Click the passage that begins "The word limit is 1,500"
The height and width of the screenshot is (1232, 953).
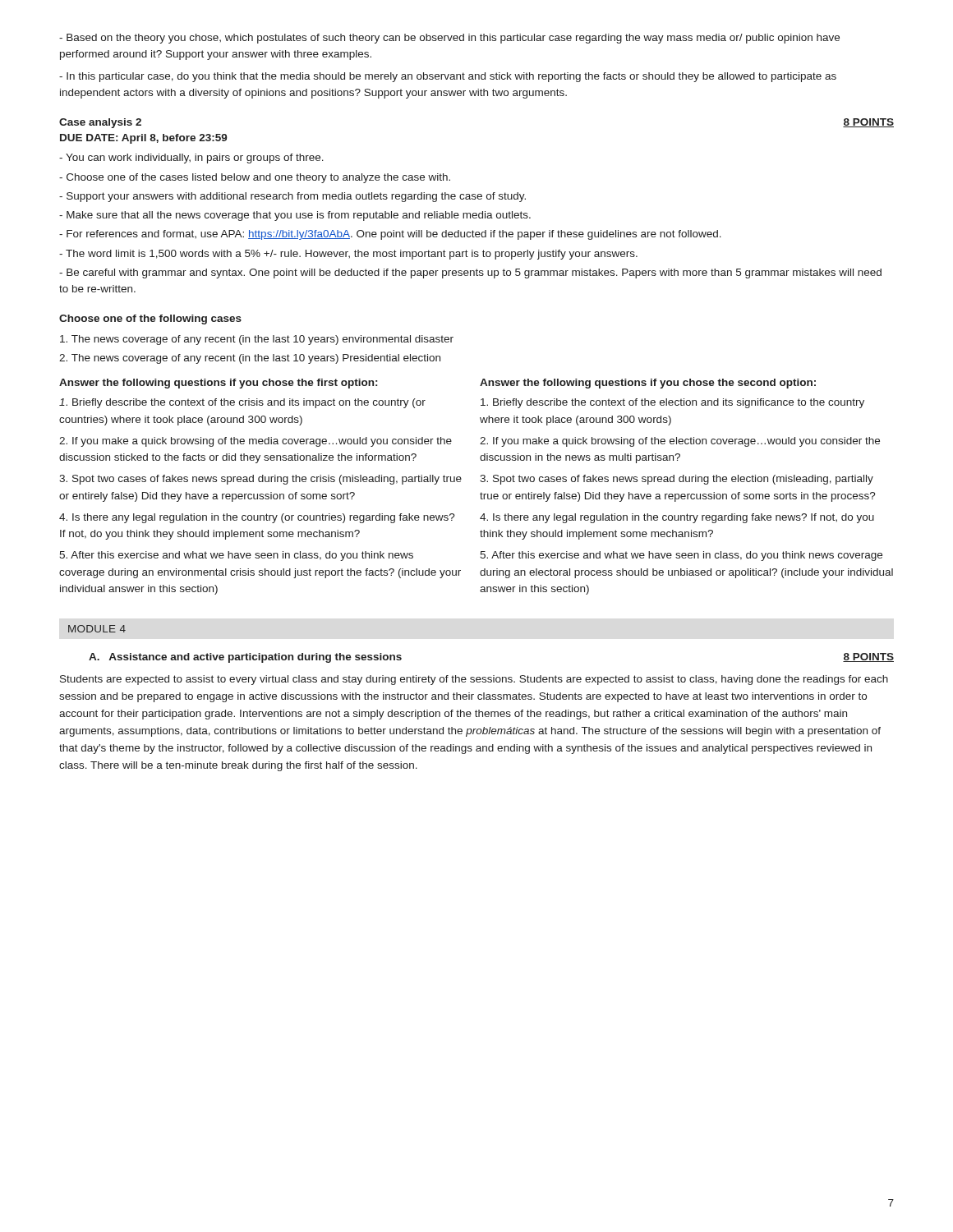tap(476, 253)
